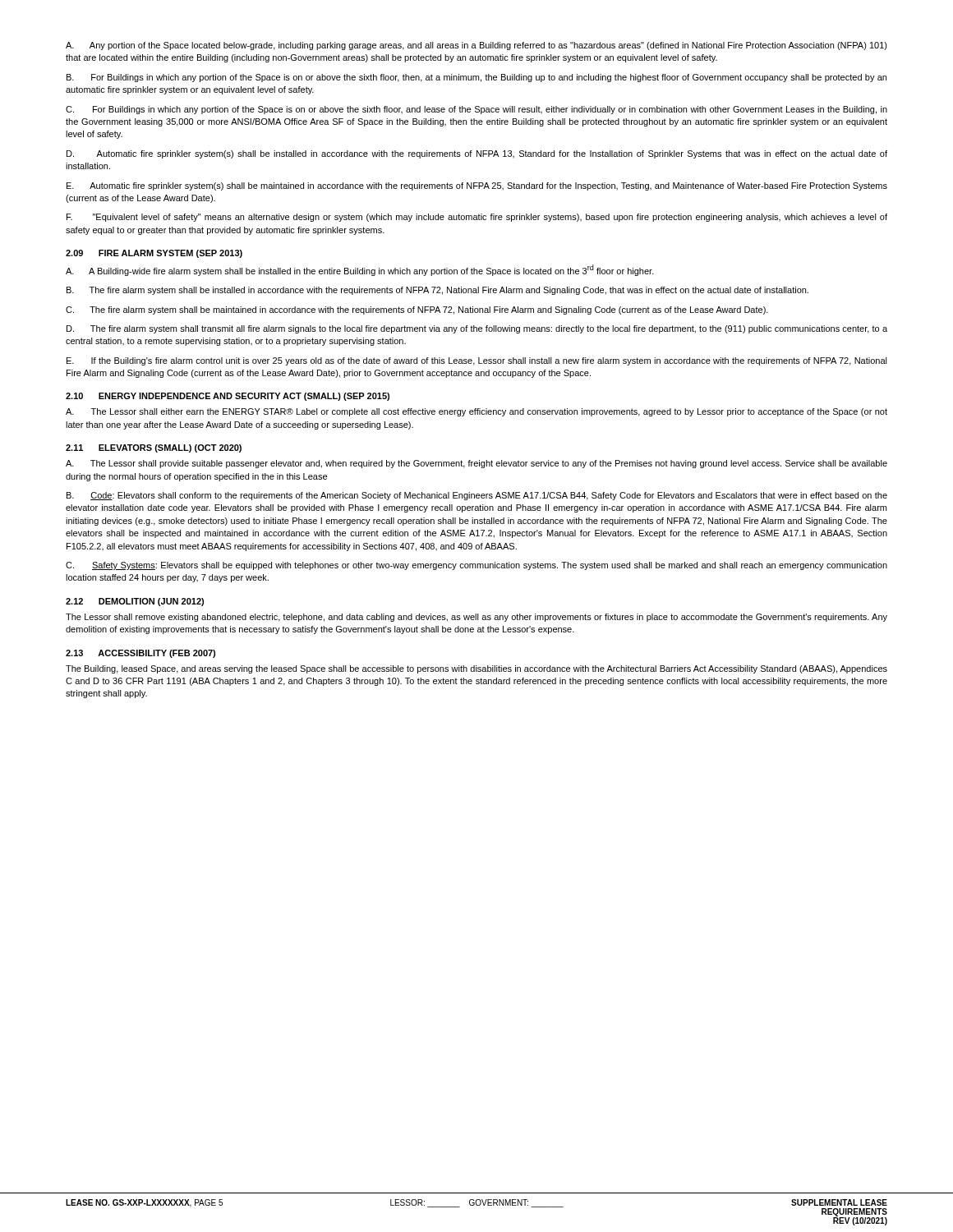
Task: Point to the text block starting "B. For Buildings in which"
Action: (x=476, y=83)
